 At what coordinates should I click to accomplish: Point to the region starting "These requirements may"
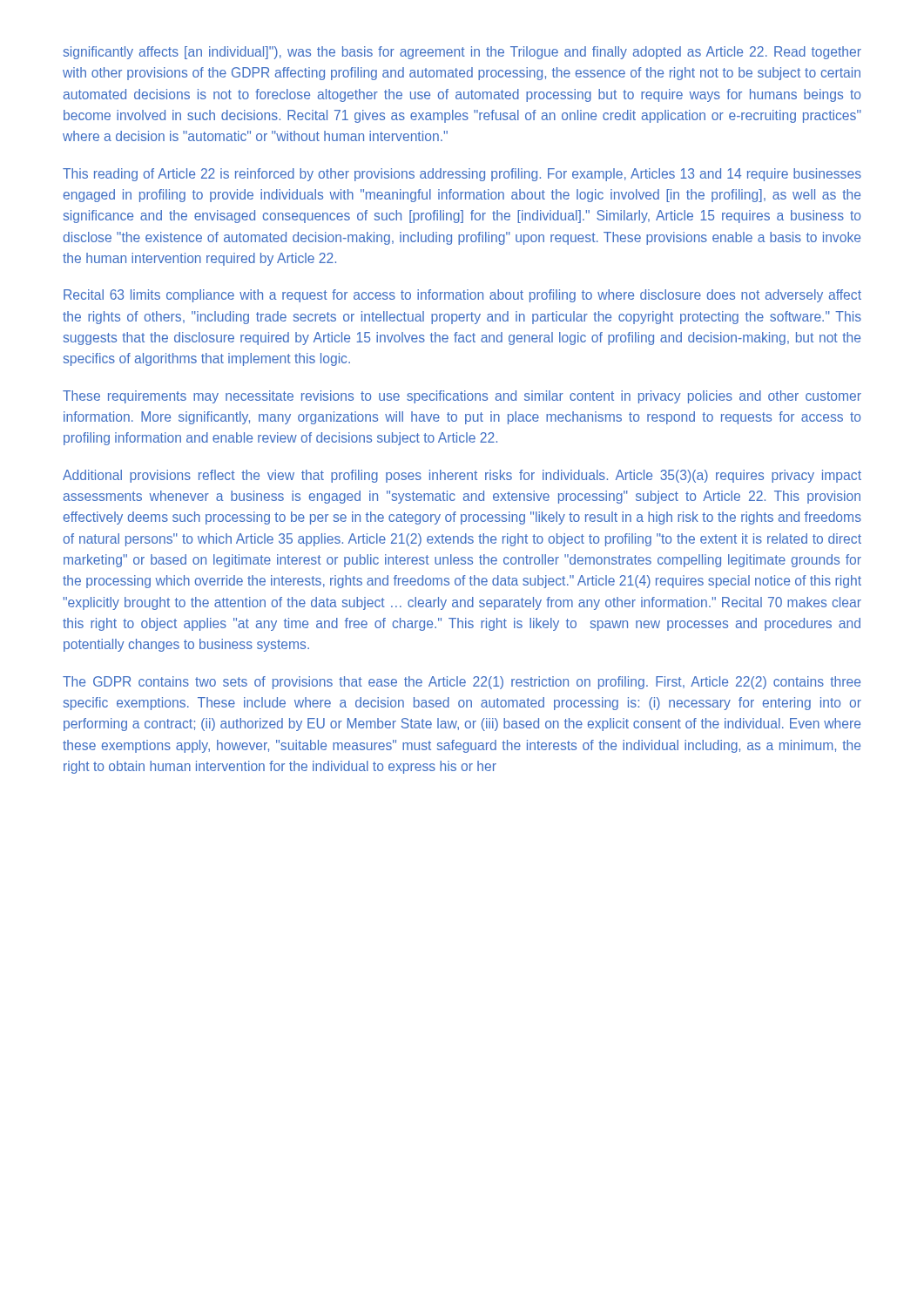click(462, 417)
